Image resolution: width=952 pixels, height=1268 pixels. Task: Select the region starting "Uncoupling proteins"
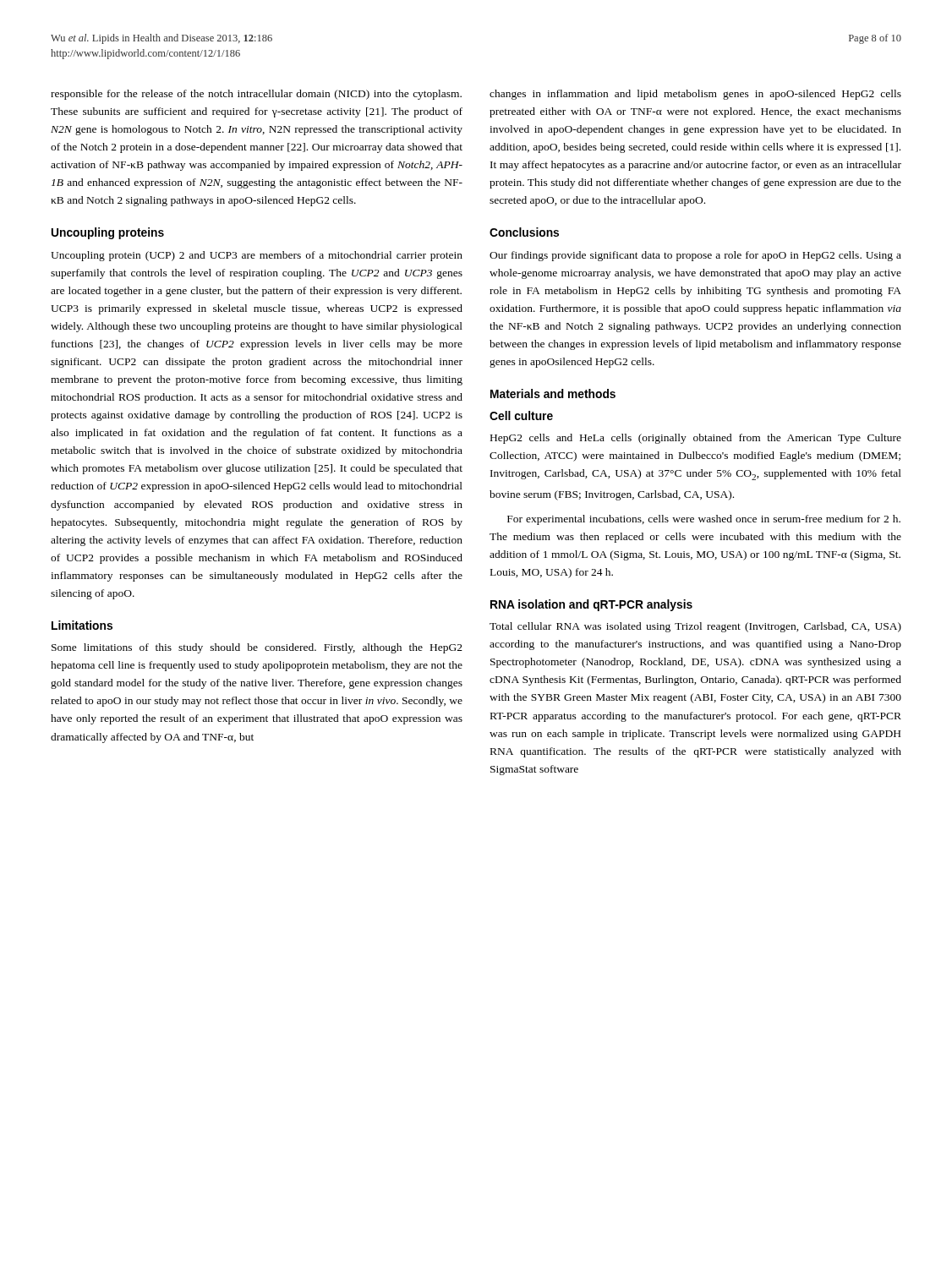click(x=107, y=233)
